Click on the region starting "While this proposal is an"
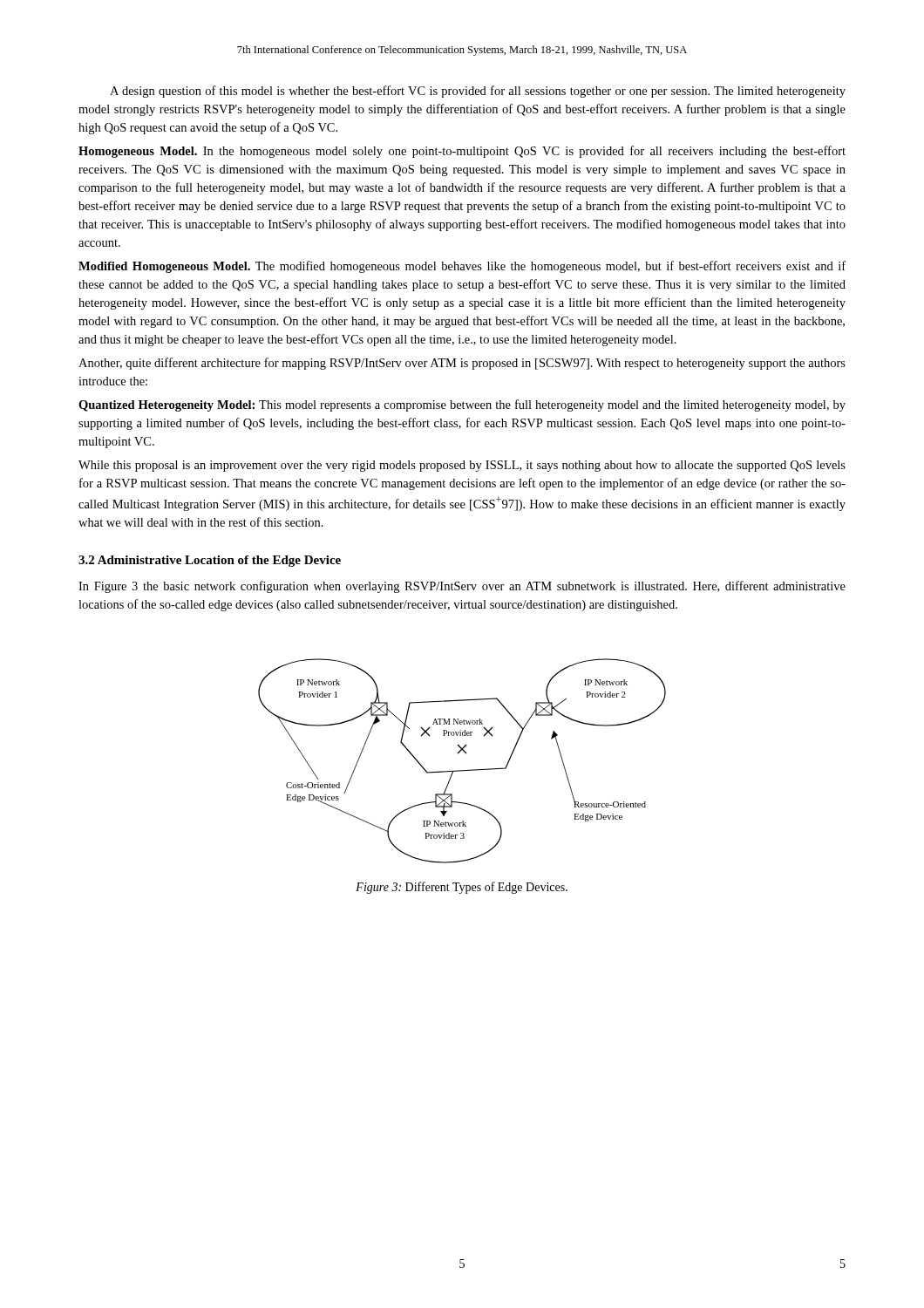924x1308 pixels. tap(462, 494)
